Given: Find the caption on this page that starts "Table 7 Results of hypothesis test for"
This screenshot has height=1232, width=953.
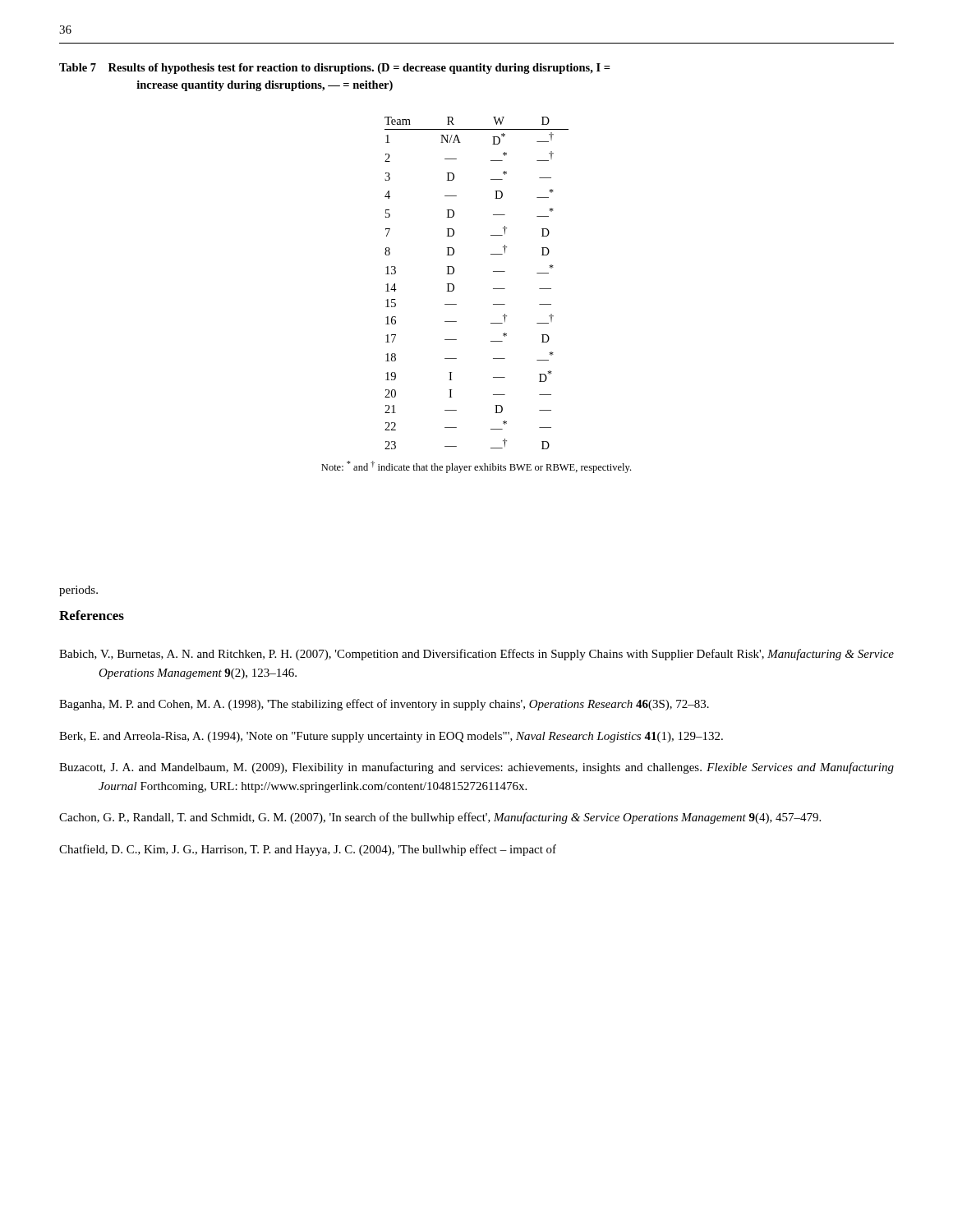Looking at the screenshot, I should pyautogui.click(x=335, y=76).
